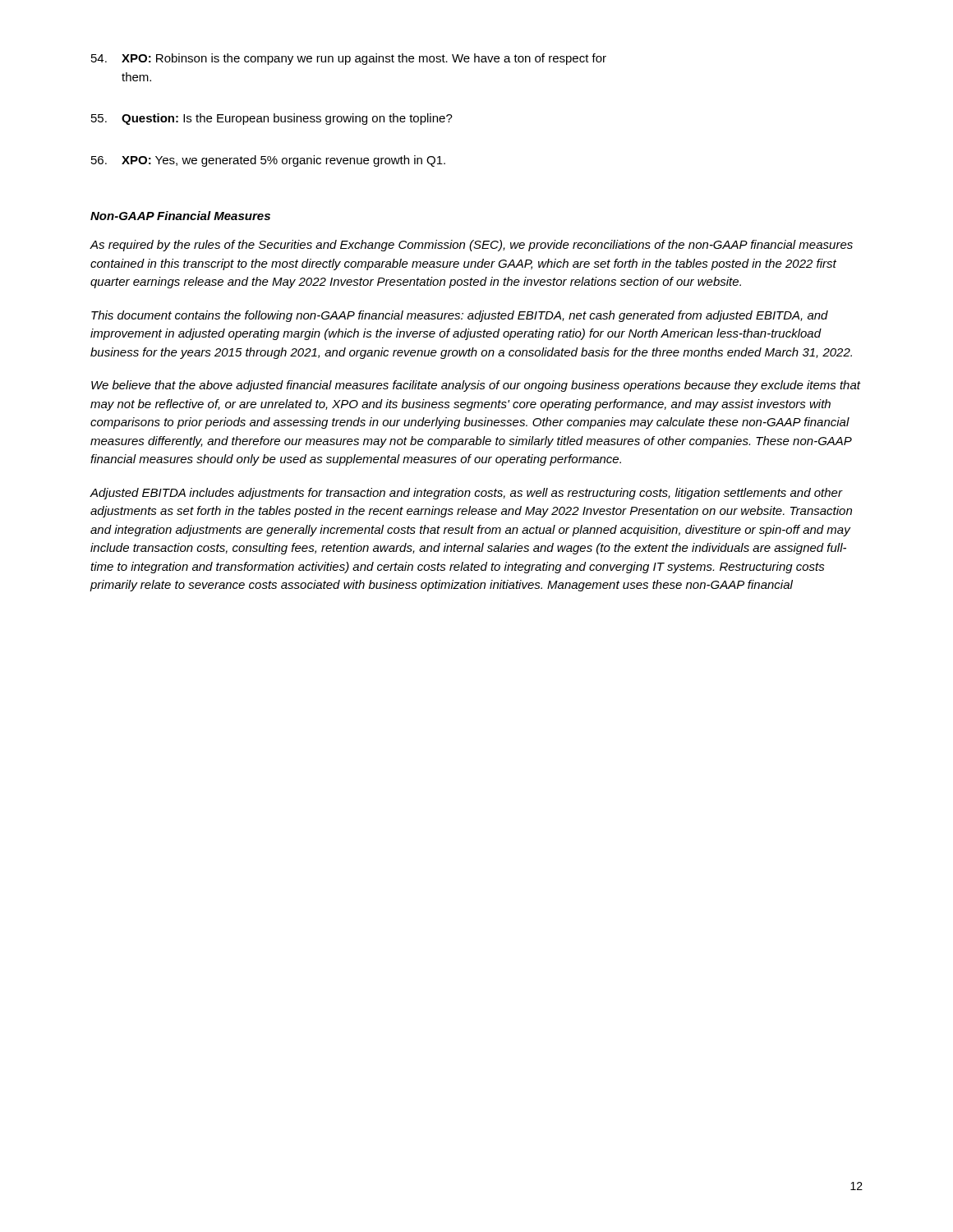This screenshot has height=1232, width=953.
Task: Find the block on this page that starts "56. XPO: Yes, we generated 5% organic"
Action: coord(268,160)
